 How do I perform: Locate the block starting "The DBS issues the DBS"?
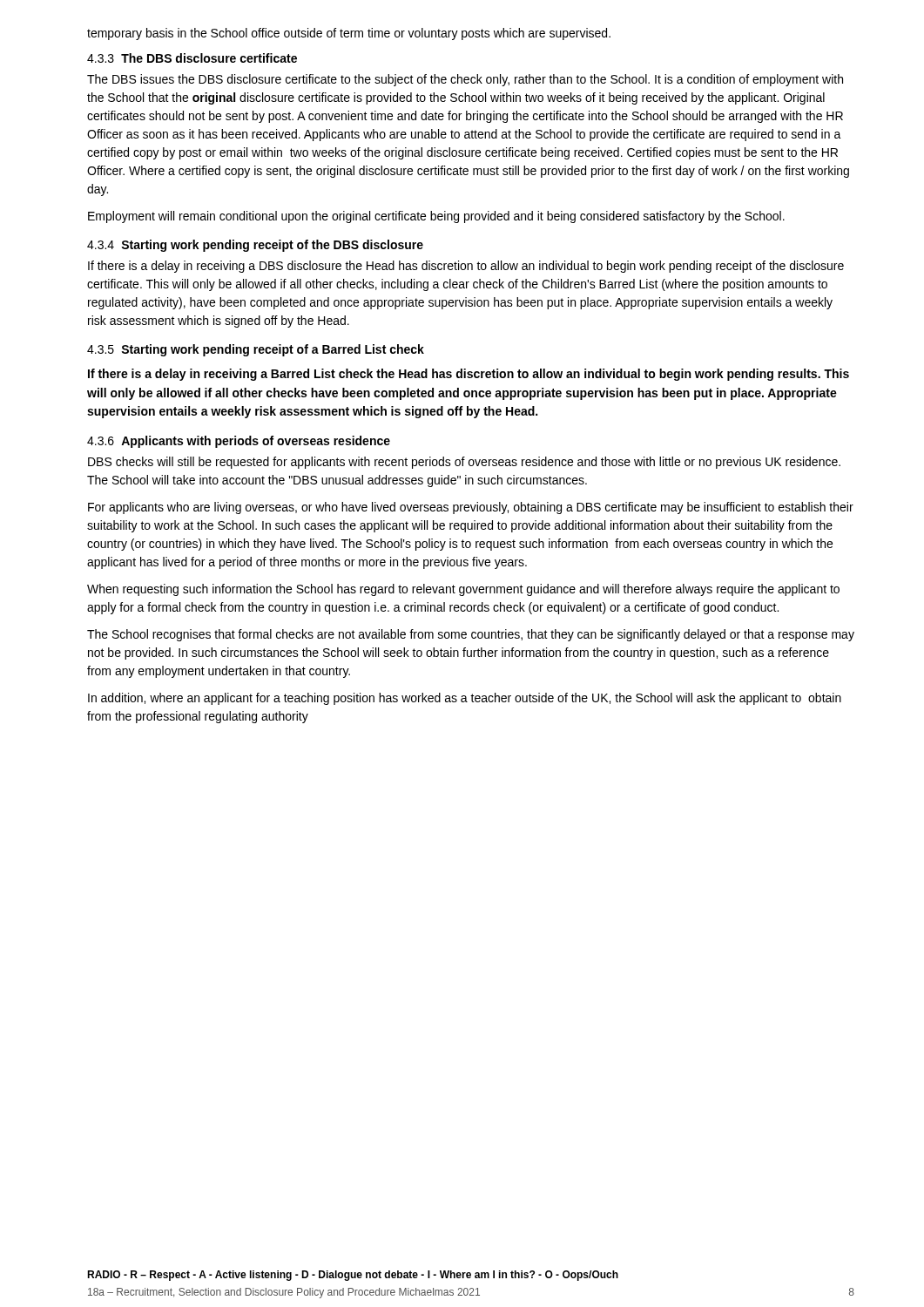pyautogui.click(x=471, y=135)
